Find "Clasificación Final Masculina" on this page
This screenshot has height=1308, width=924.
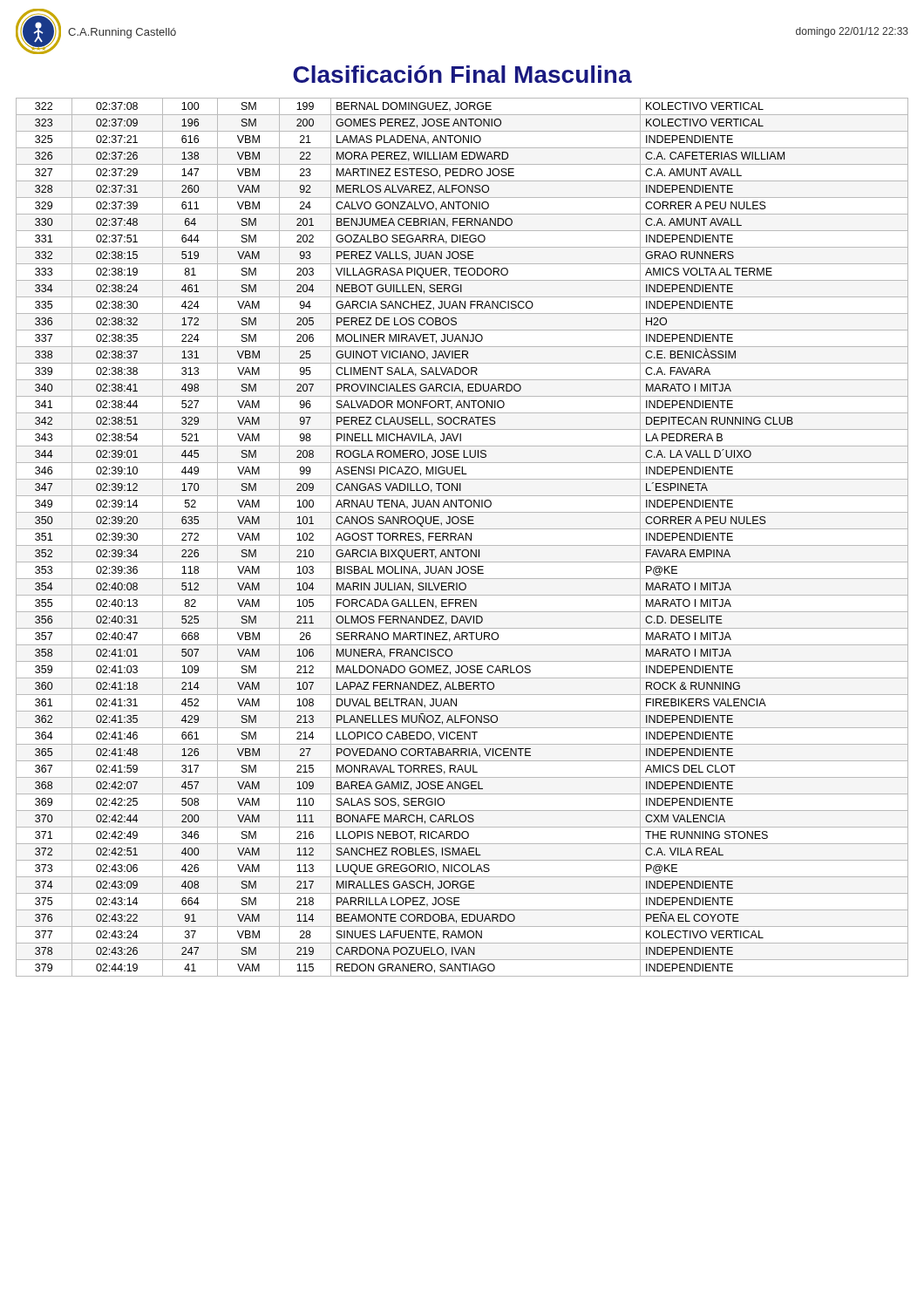[x=462, y=75]
